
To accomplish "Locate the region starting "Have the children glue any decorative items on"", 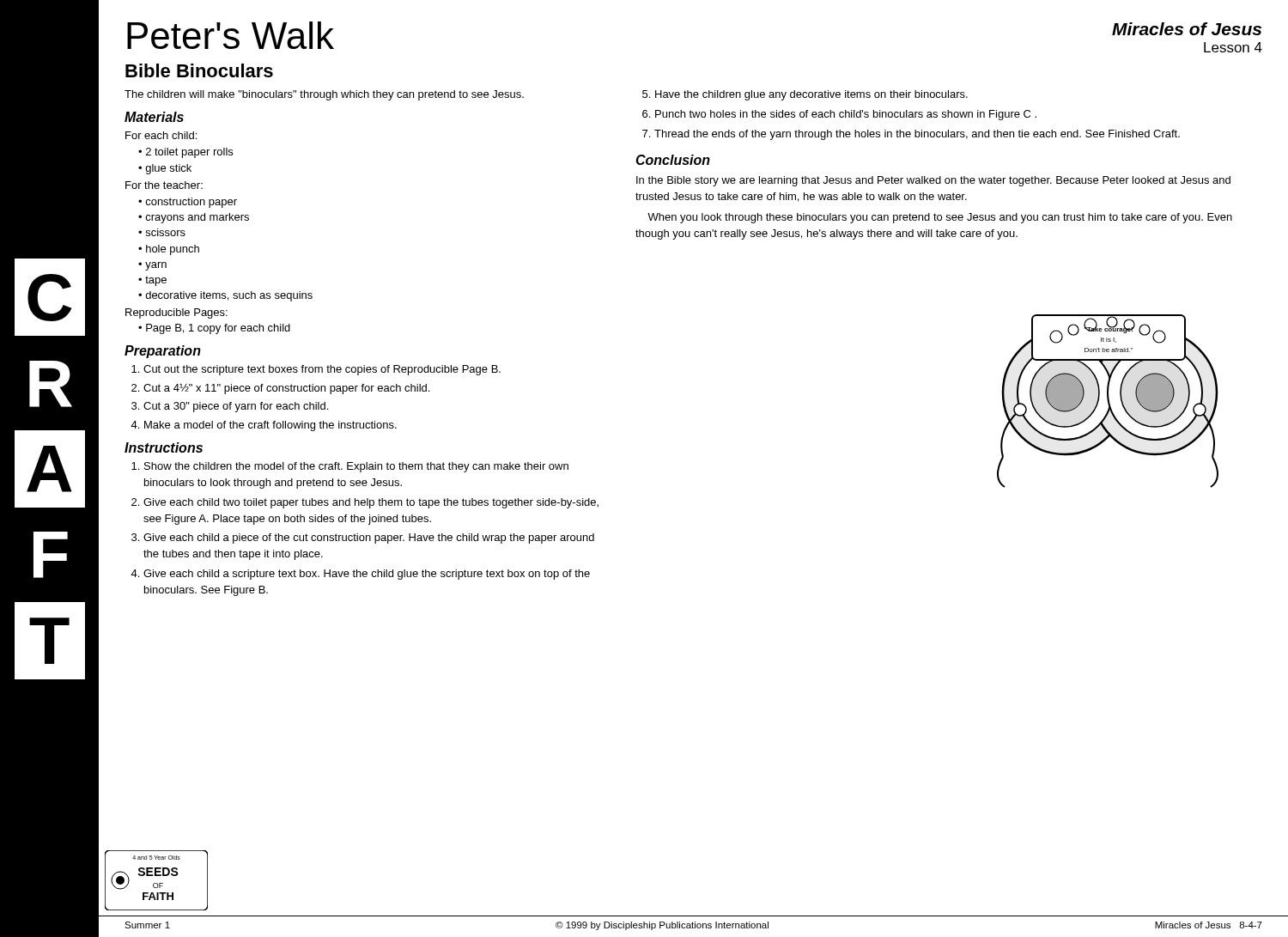I will 958,115.
